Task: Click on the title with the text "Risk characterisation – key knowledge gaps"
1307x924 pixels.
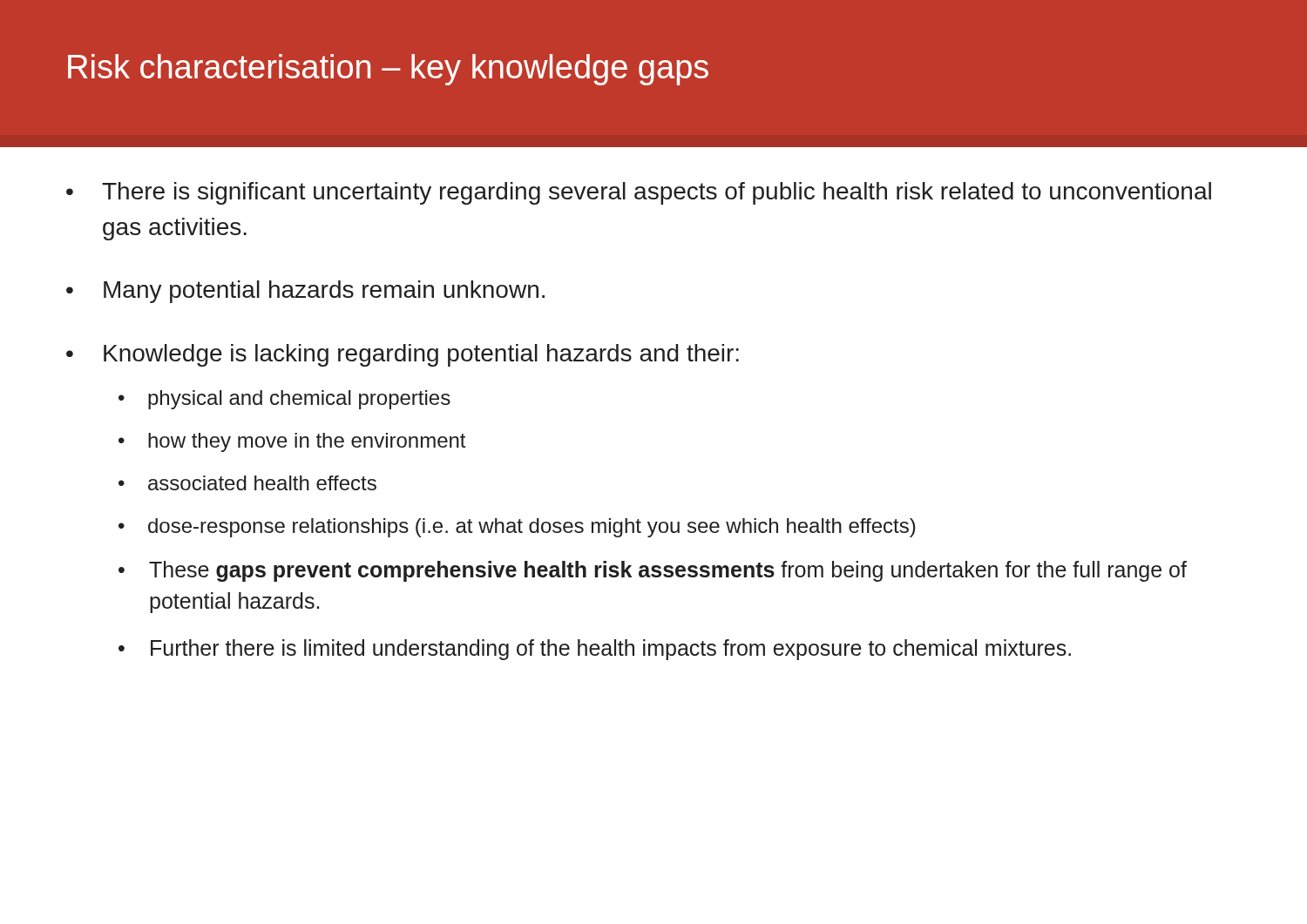Action: pyautogui.click(x=387, y=67)
